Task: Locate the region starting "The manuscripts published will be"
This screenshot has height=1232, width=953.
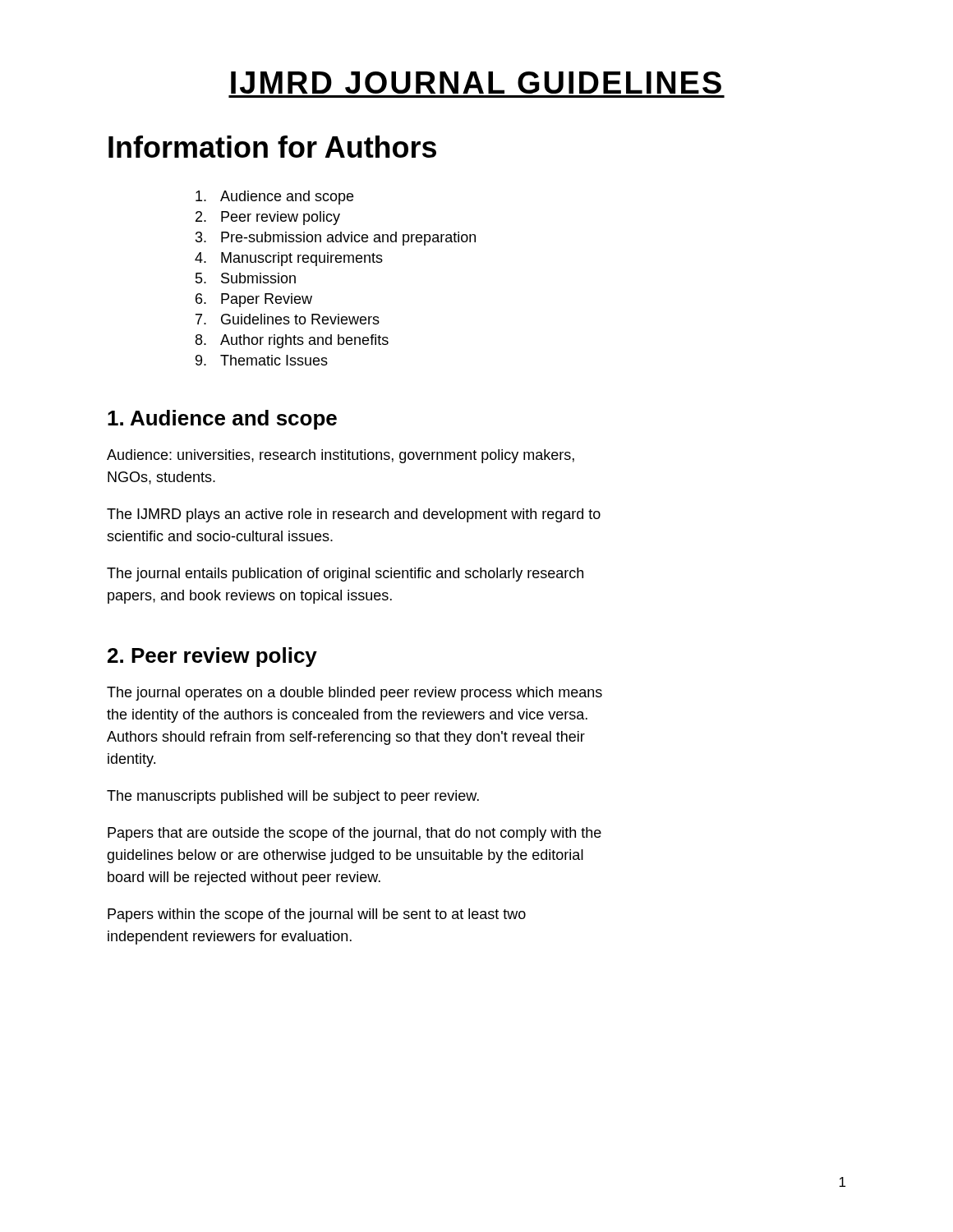Action: pyautogui.click(x=293, y=796)
